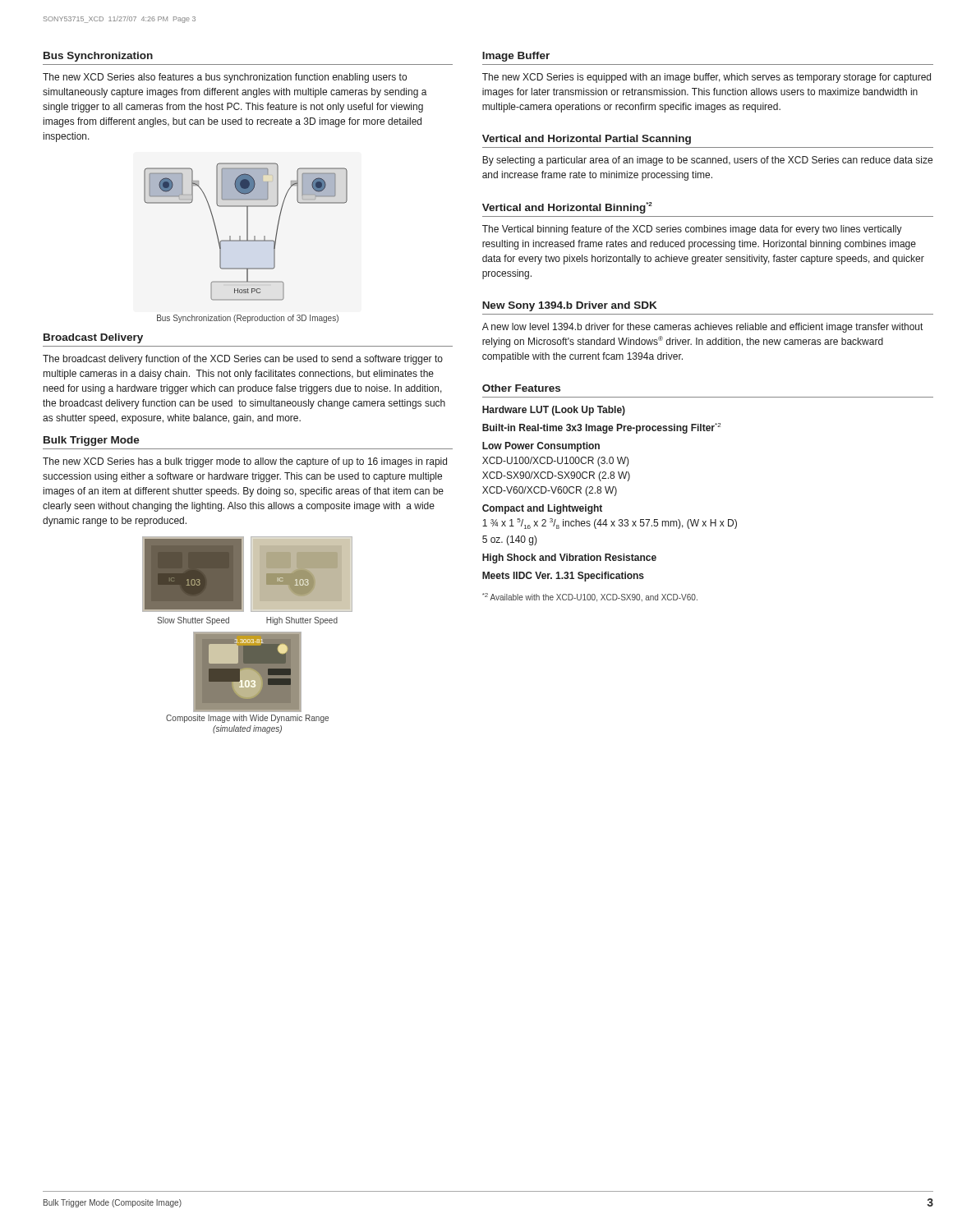Viewport: 976px width, 1232px height.
Task: Locate the region starting "Broadcast Delivery"
Action: (x=93, y=337)
